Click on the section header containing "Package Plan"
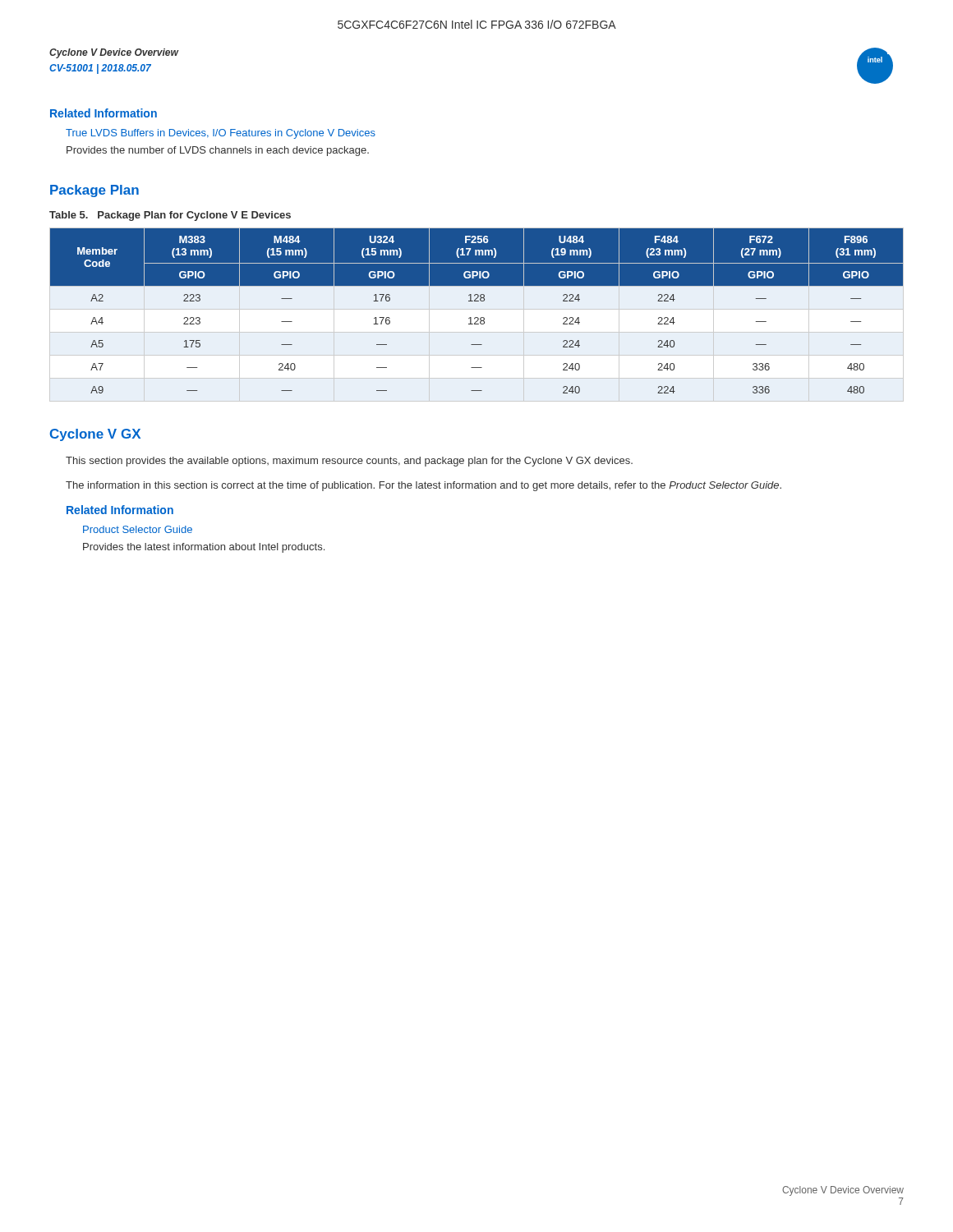The width and height of the screenshot is (953, 1232). point(94,190)
